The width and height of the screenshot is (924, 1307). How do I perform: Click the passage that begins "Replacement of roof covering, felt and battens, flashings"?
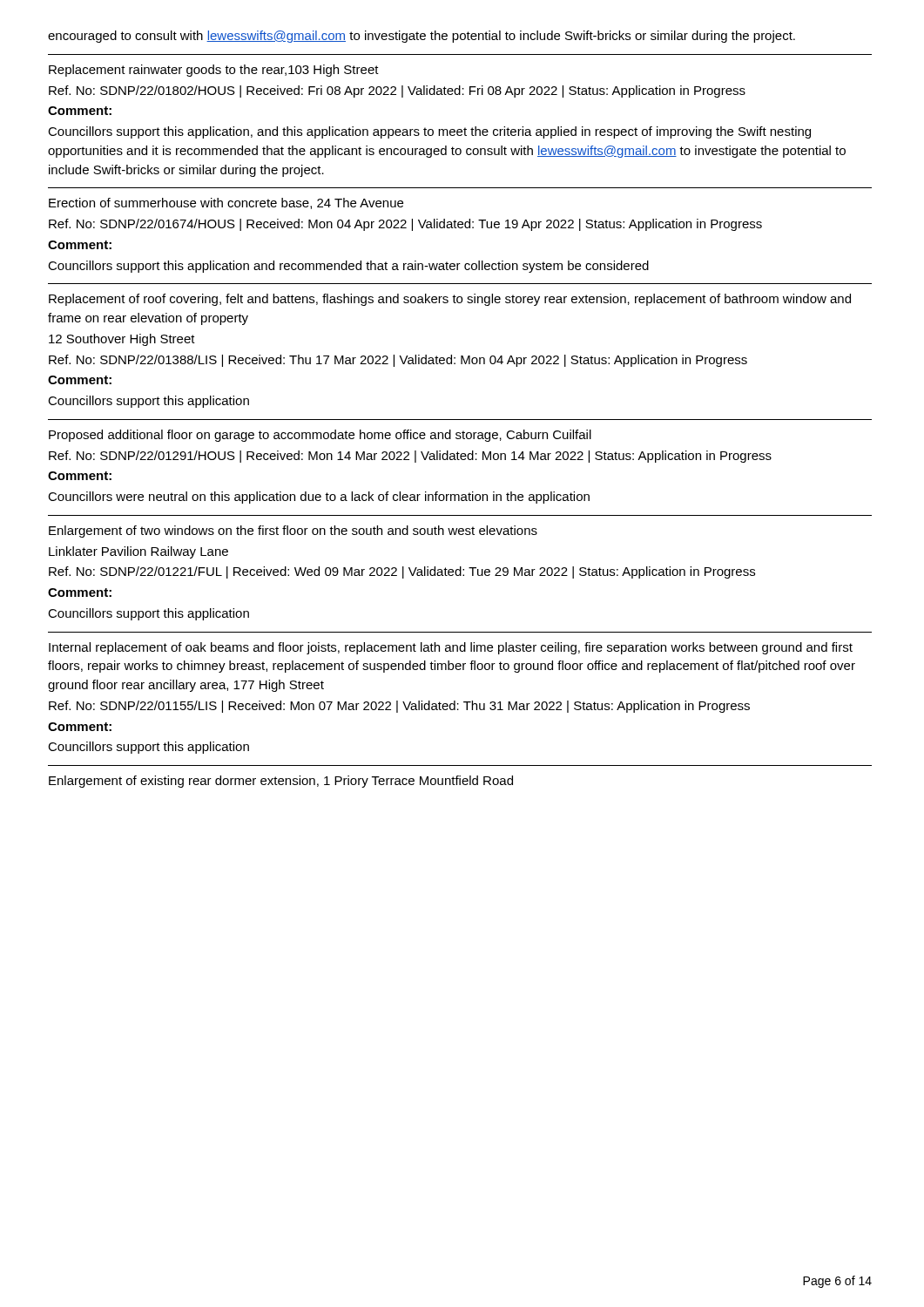point(460,350)
